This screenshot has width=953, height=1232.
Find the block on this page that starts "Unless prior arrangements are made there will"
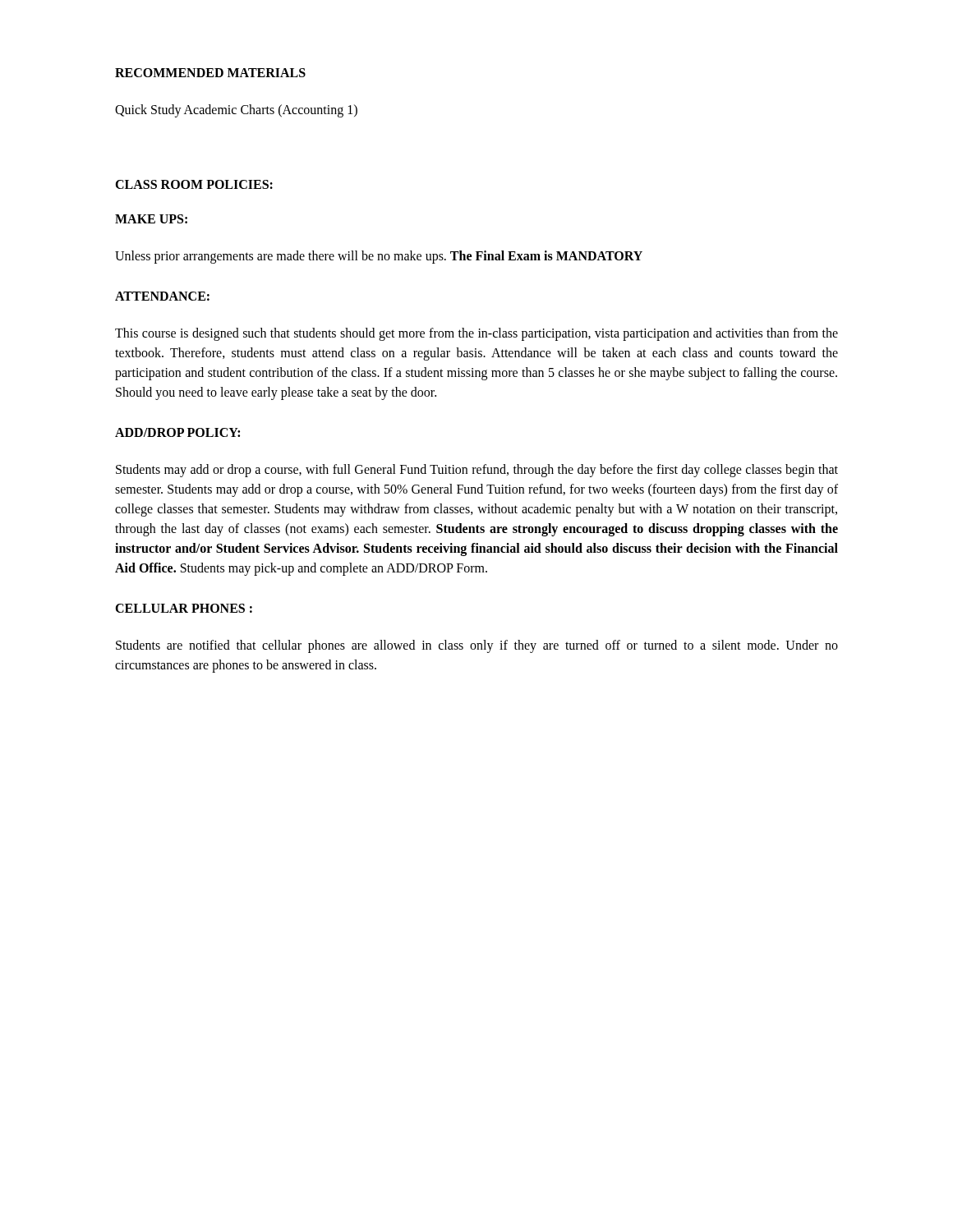[x=379, y=256]
